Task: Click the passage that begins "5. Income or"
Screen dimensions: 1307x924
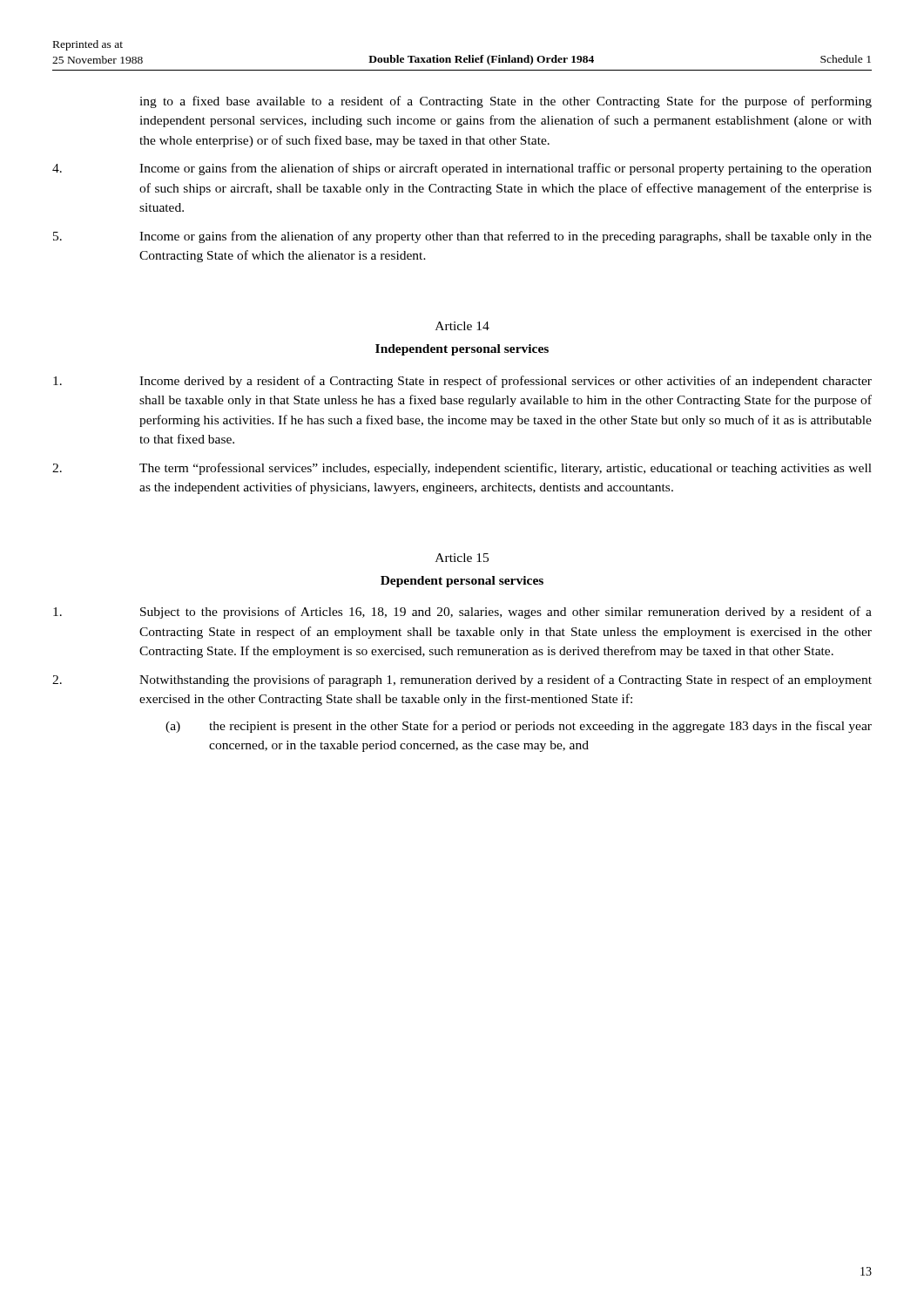Action: click(462, 246)
